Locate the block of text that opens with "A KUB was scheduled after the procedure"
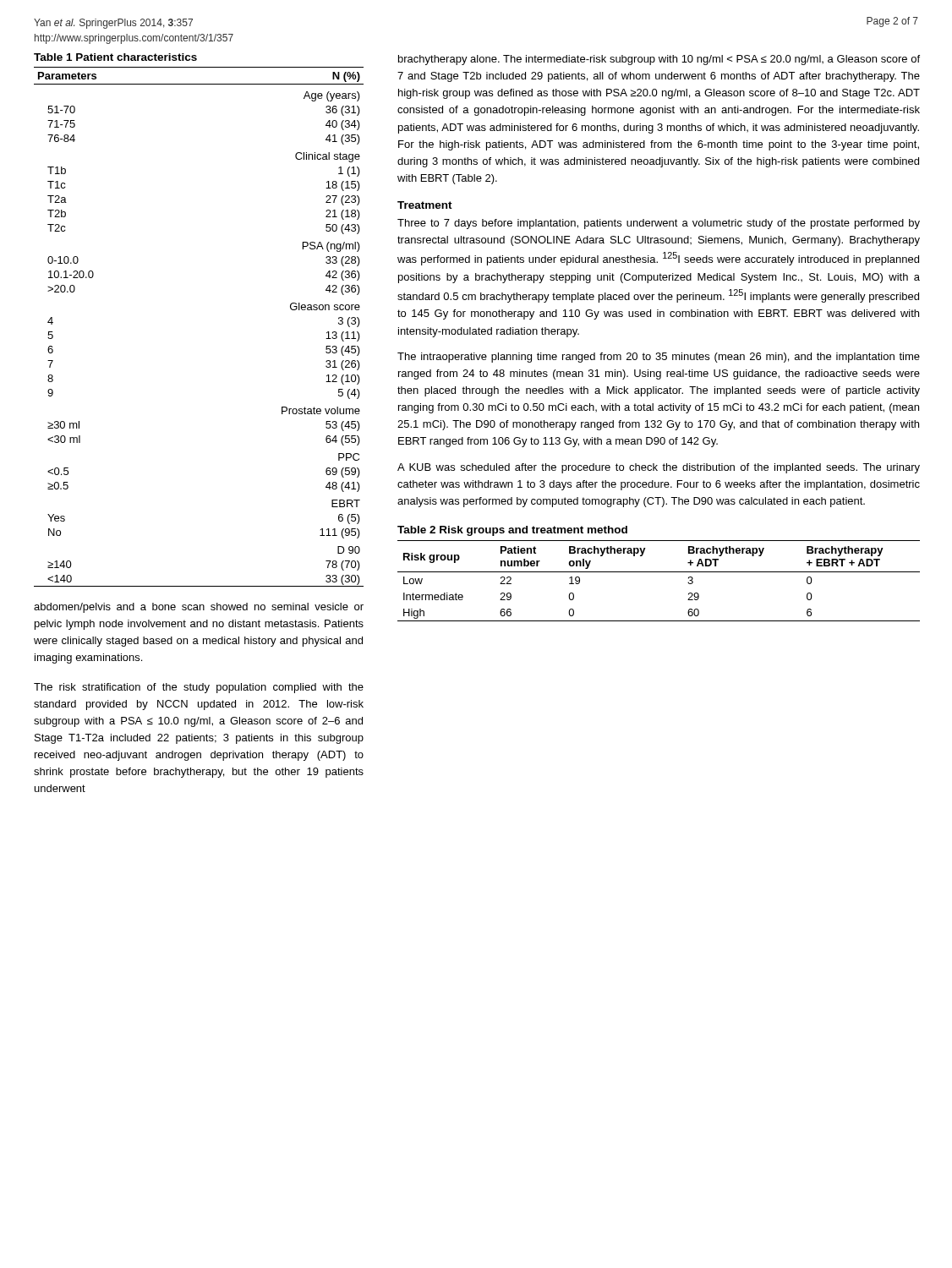Viewport: 952px width, 1268px height. click(659, 484)
